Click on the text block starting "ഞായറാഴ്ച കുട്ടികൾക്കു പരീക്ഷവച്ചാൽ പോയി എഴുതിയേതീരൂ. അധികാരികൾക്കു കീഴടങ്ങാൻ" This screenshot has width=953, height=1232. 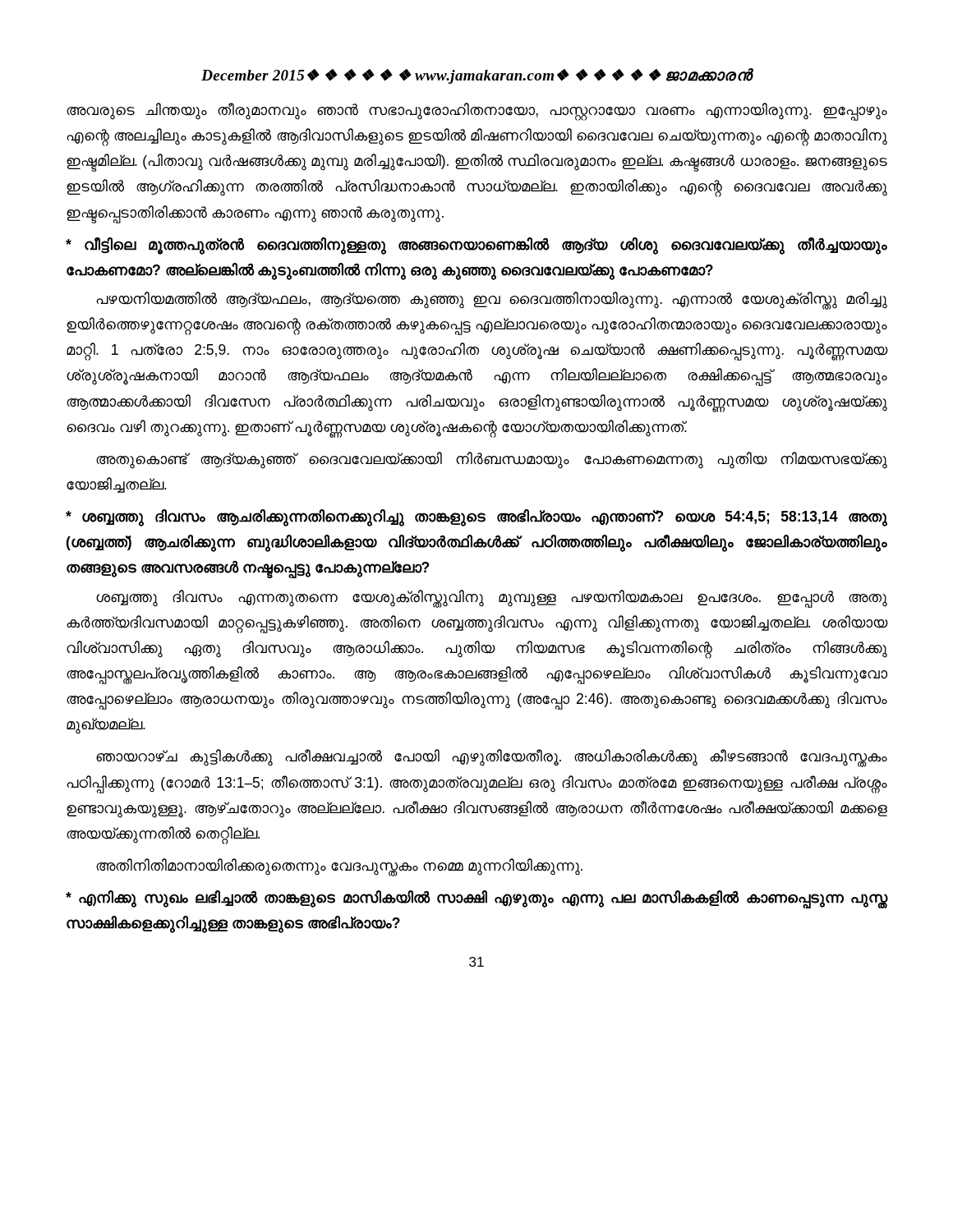pos(476,795)
